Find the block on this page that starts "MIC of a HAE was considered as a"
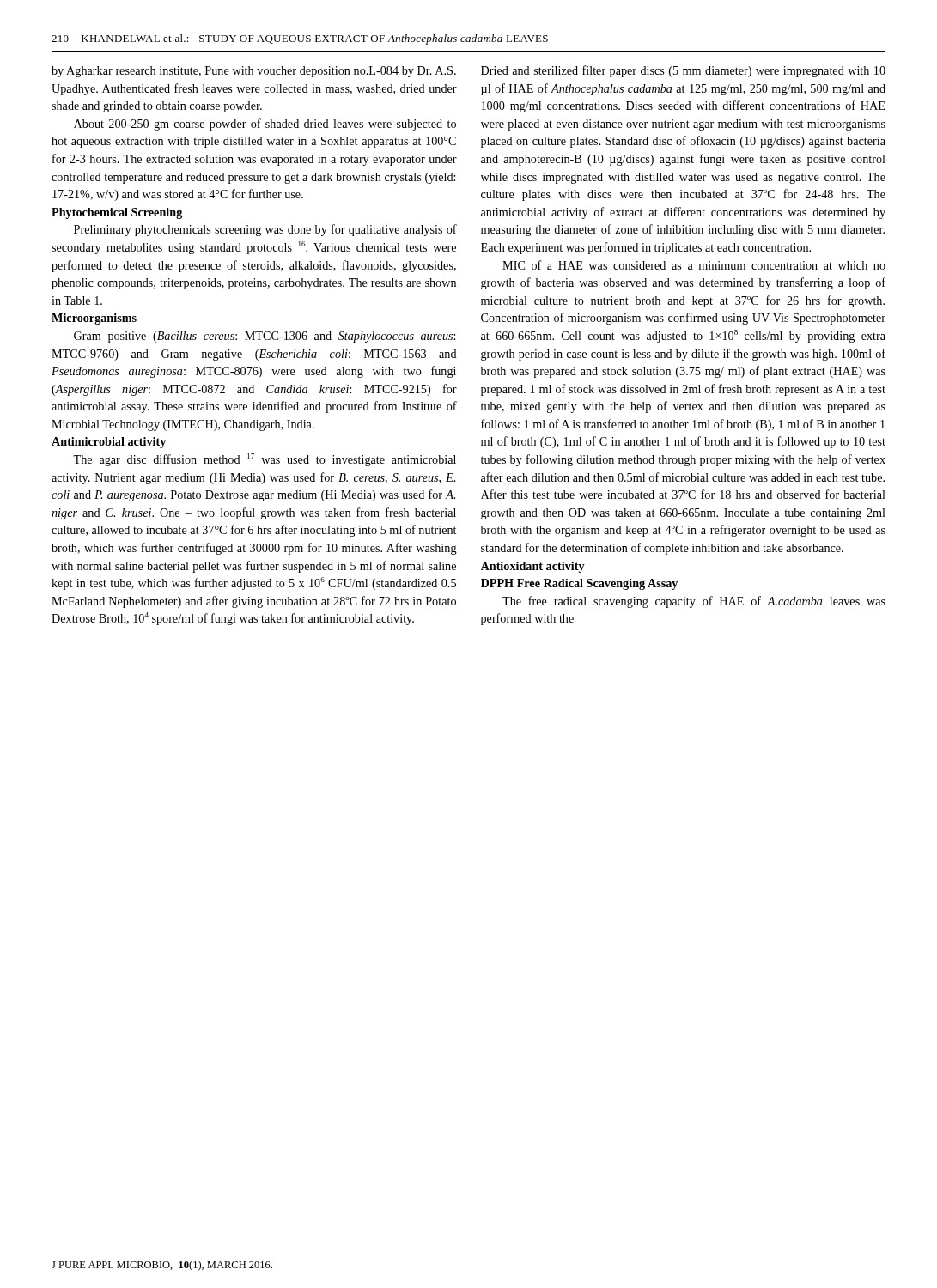 point(683,407)
